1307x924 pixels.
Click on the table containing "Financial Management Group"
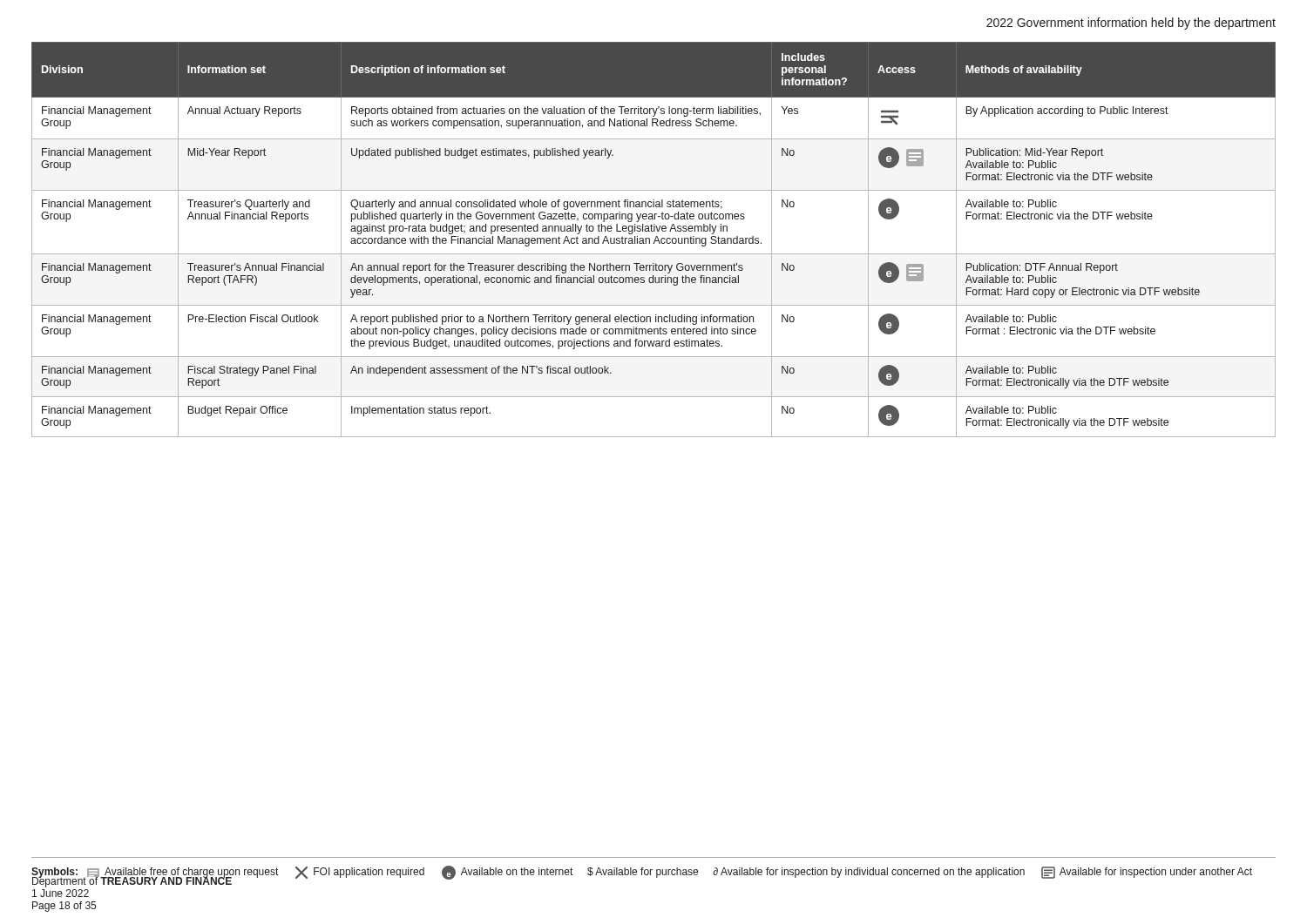point(654,239)
